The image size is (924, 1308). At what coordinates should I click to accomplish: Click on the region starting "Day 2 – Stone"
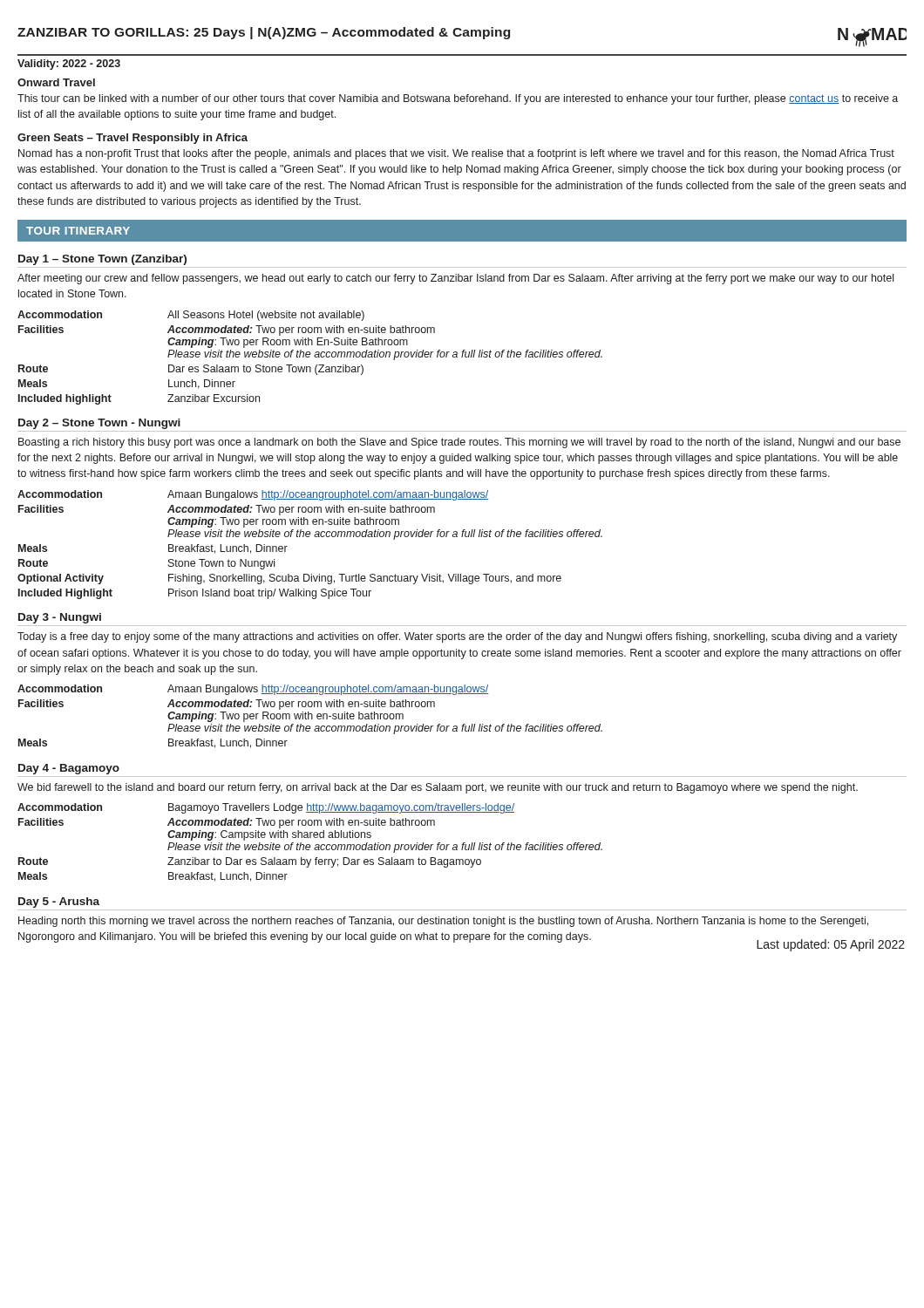[99, 422]
